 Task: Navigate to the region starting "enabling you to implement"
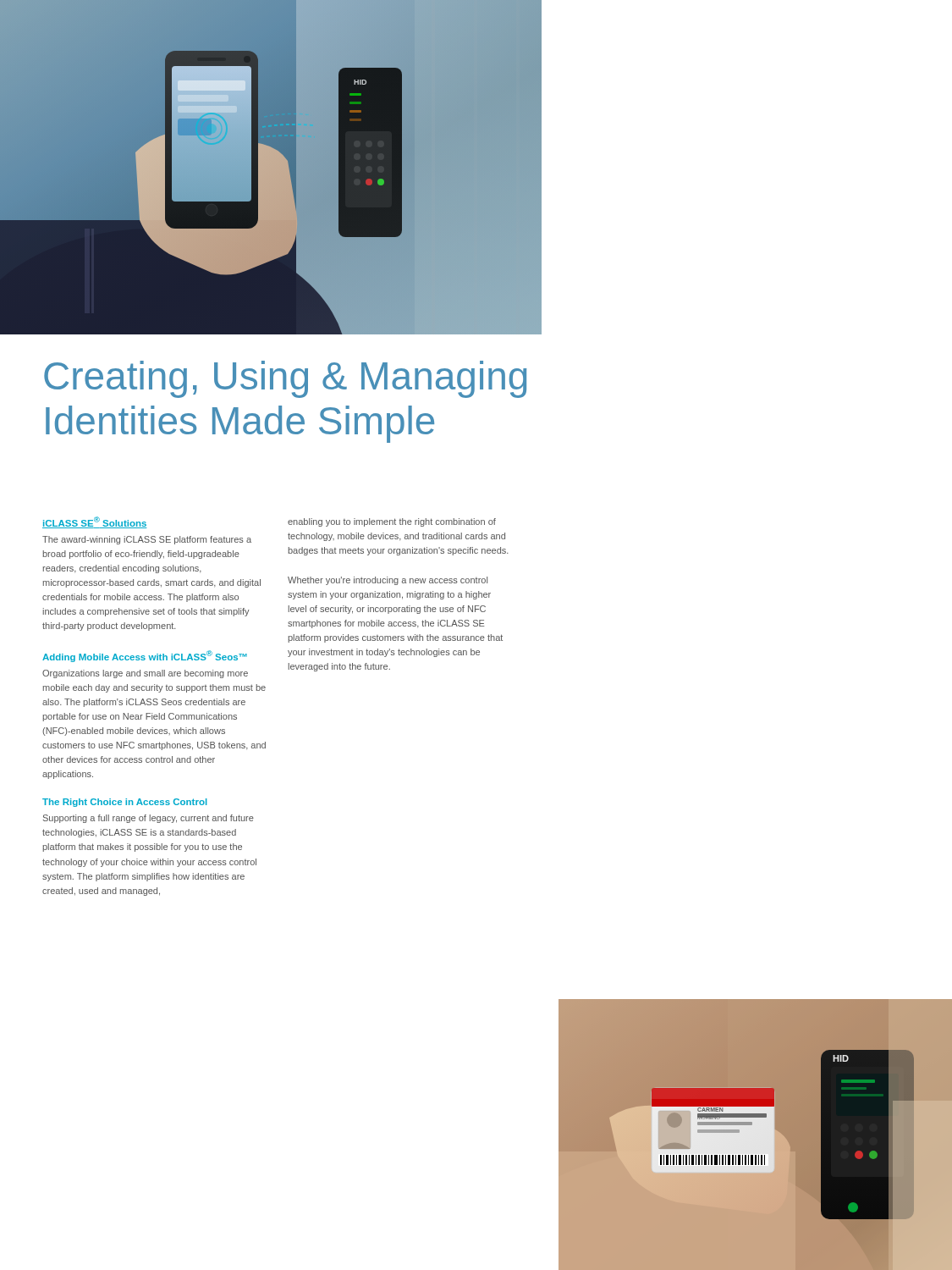coord(398,536)
